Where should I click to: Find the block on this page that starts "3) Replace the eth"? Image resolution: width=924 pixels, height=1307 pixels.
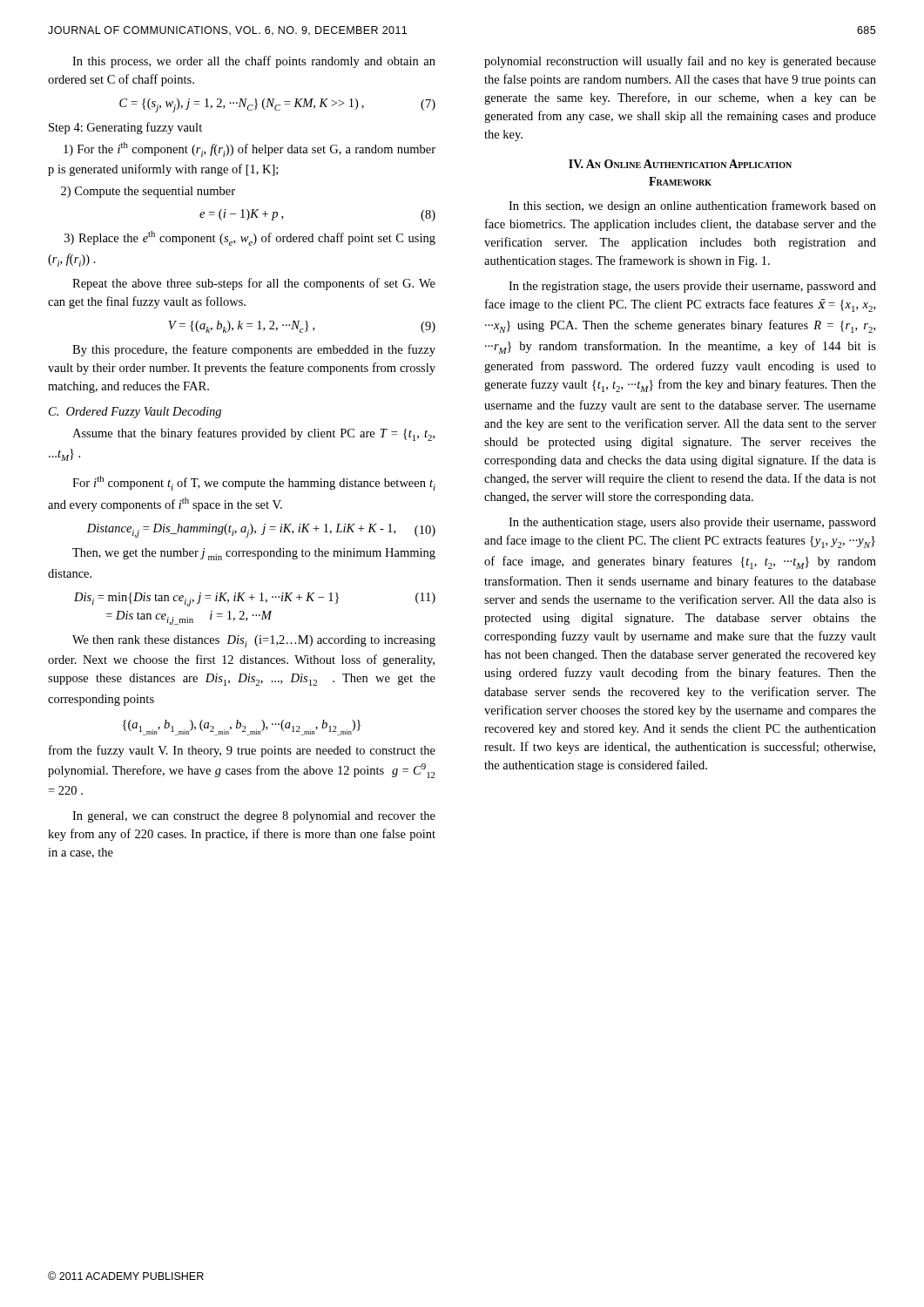pyautogui.click(x=242, y=249)
